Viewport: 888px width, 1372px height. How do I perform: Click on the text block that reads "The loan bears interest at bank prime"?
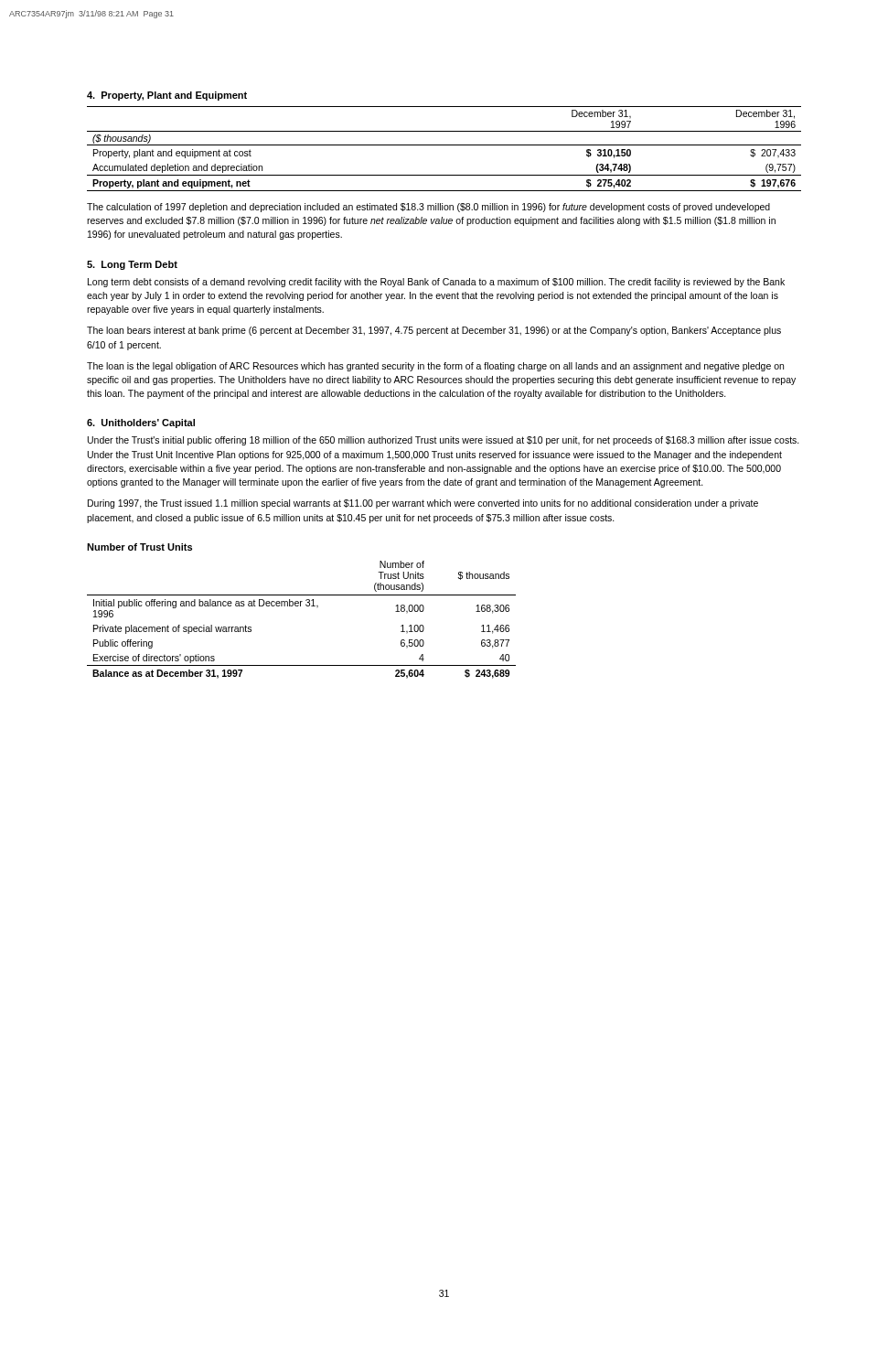(434, 337)
